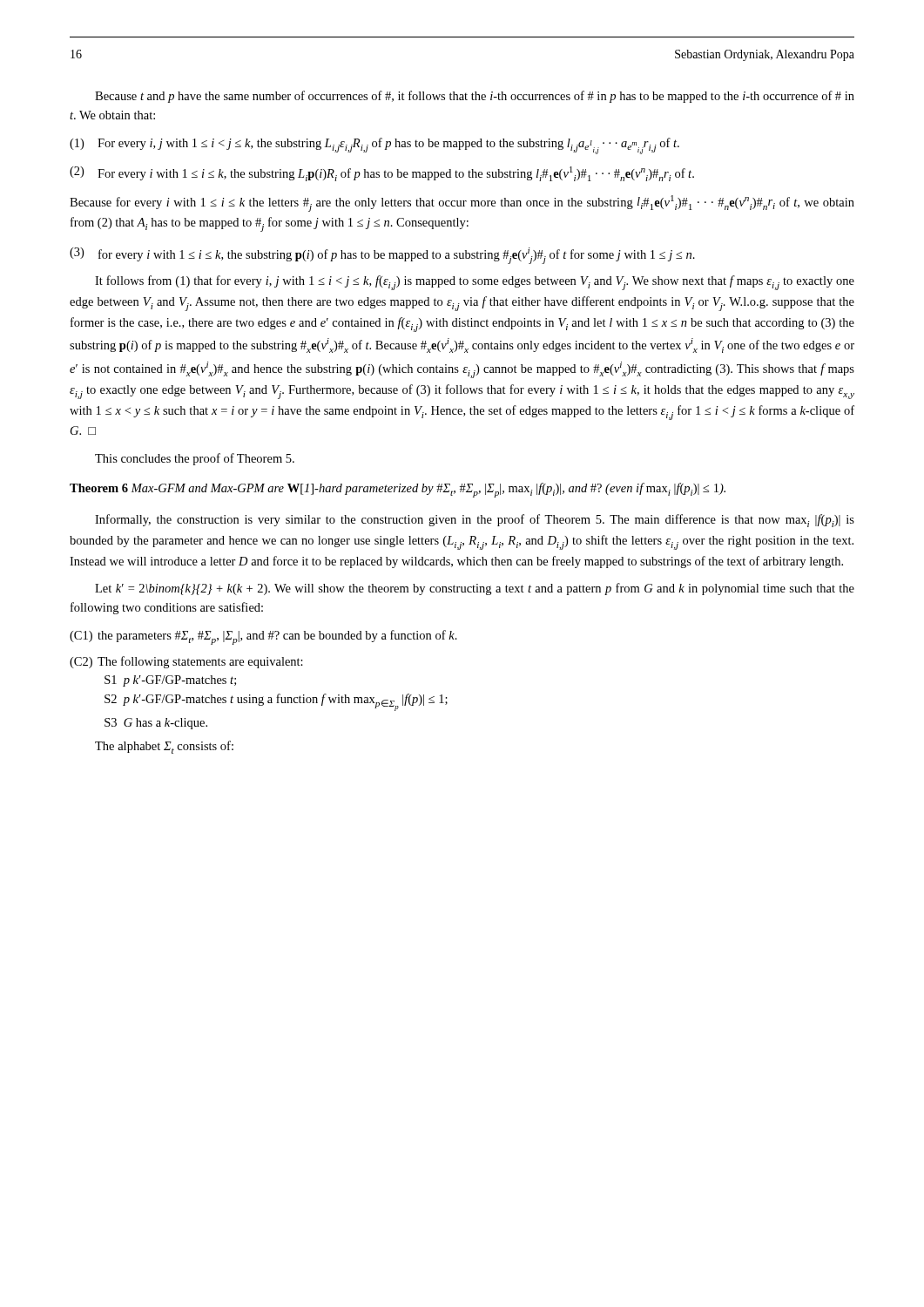Locate the list item containing "(C2) The following"
Image resolution: width=924 pixels, height=1307 pixels.
pos(186,662)
